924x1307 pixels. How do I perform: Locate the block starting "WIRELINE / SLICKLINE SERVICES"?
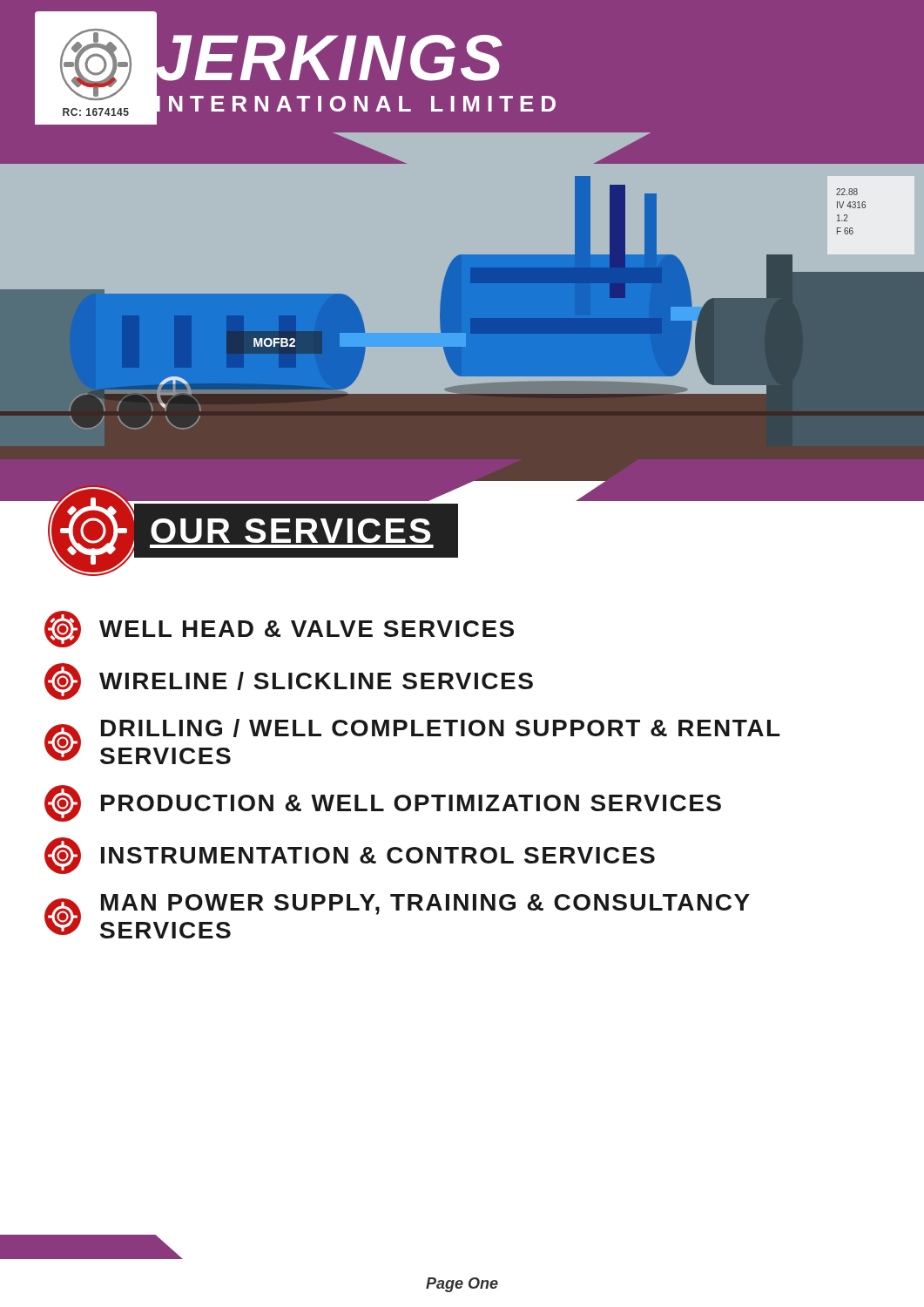[289, 681]
